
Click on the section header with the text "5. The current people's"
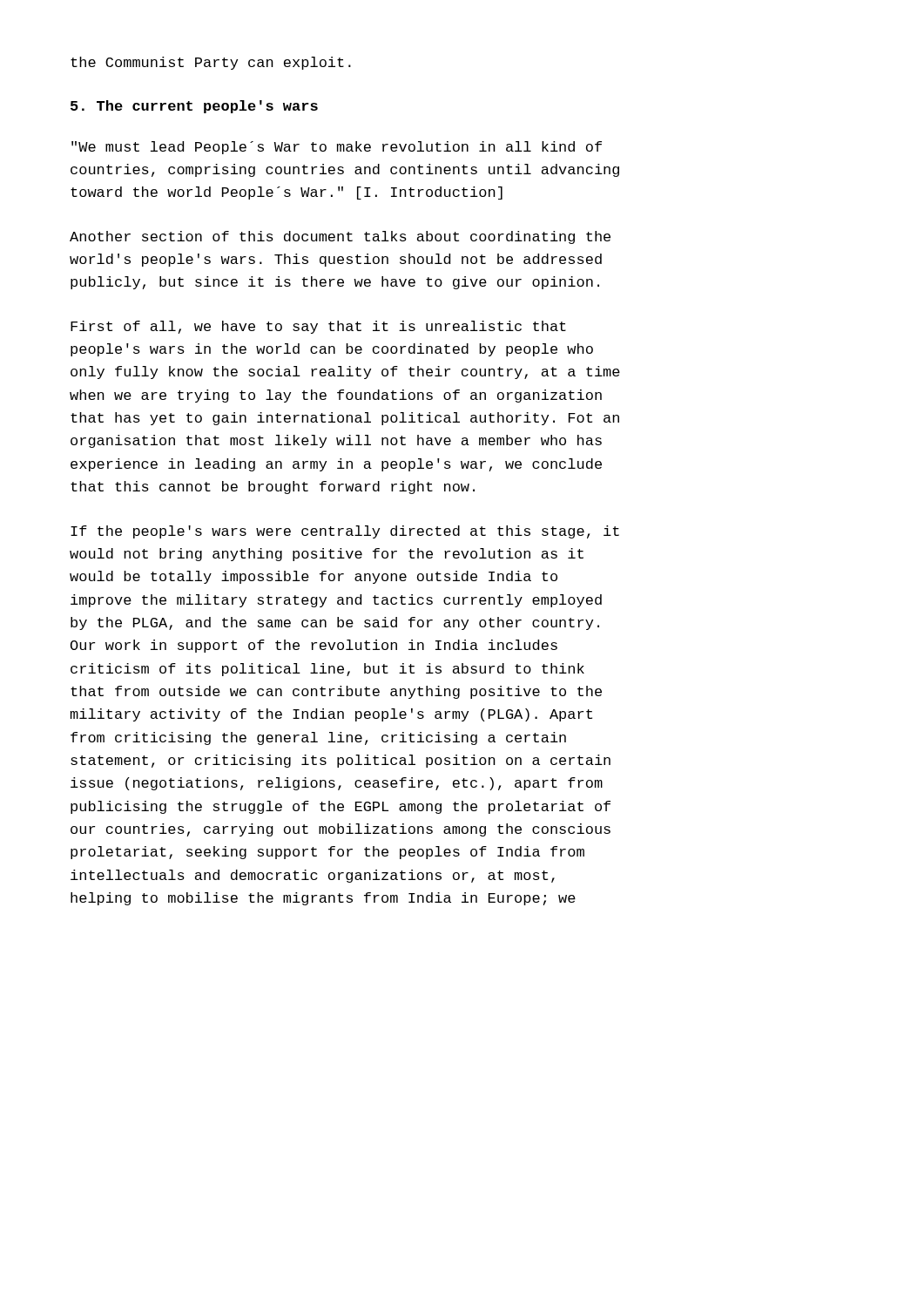[x=194, y=107]
